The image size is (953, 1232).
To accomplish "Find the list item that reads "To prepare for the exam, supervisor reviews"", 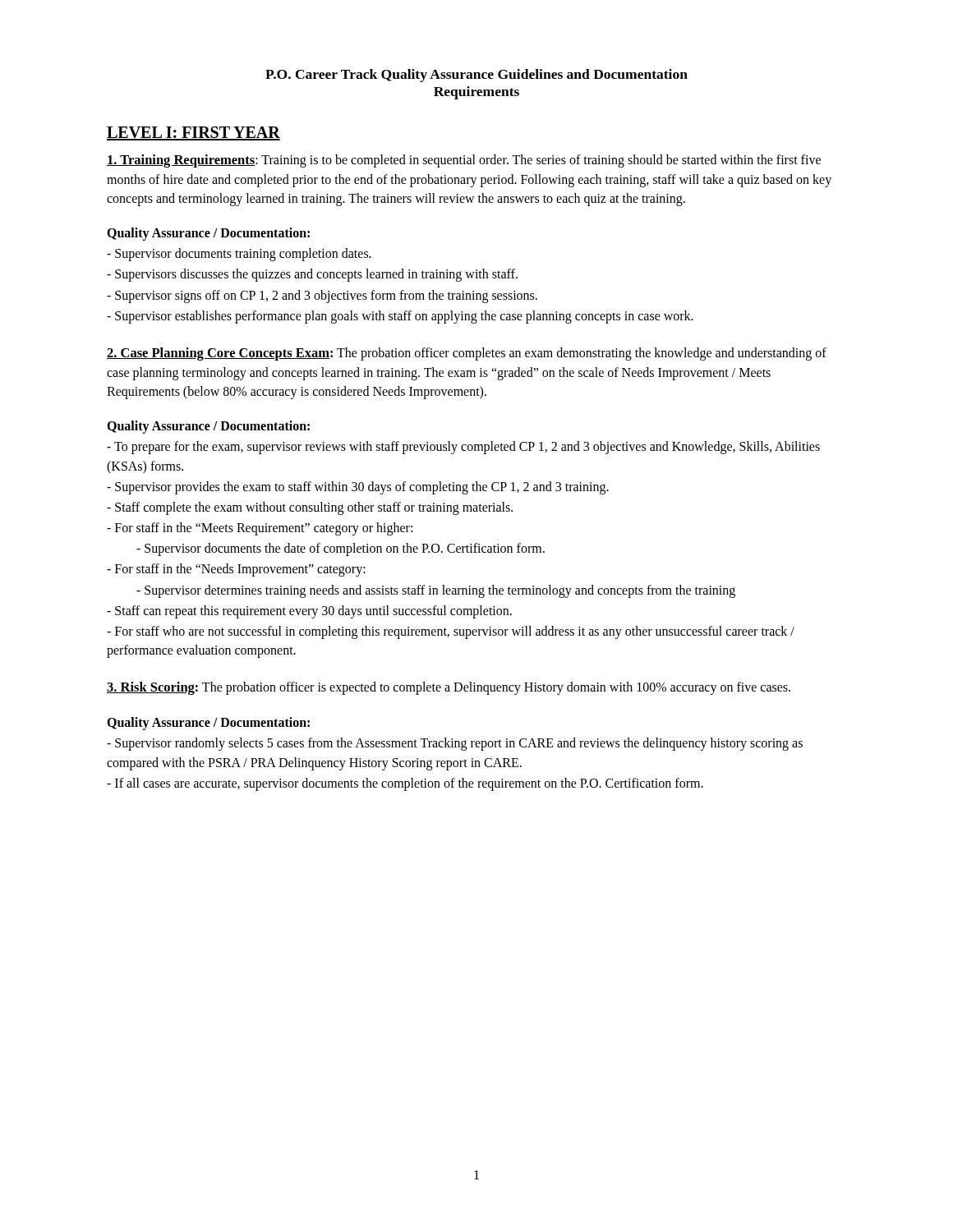I will tap(463, 456).
